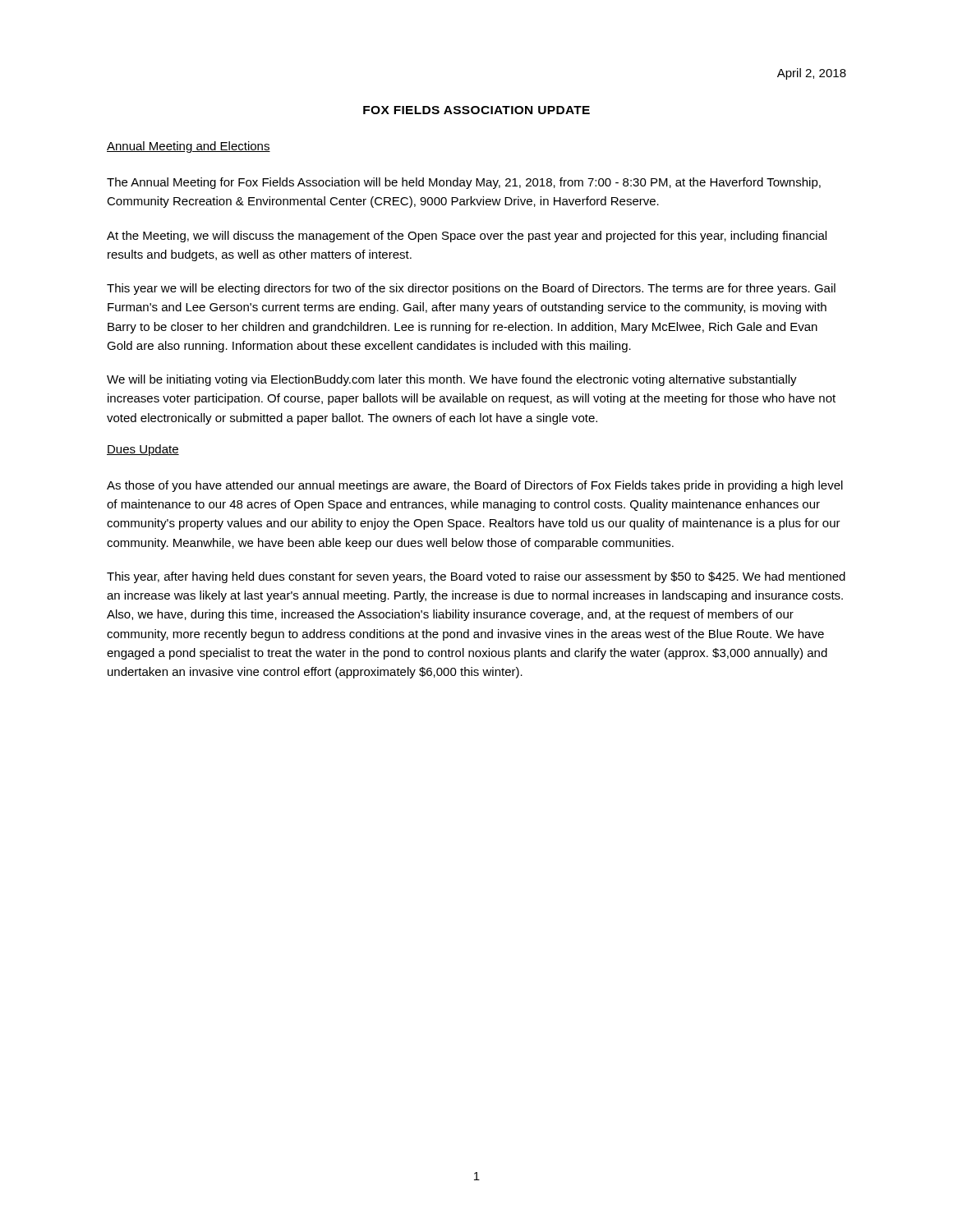Find the text block that reads "As those of you have attended our annual"
953x1232 pixels.
[475, 513]
